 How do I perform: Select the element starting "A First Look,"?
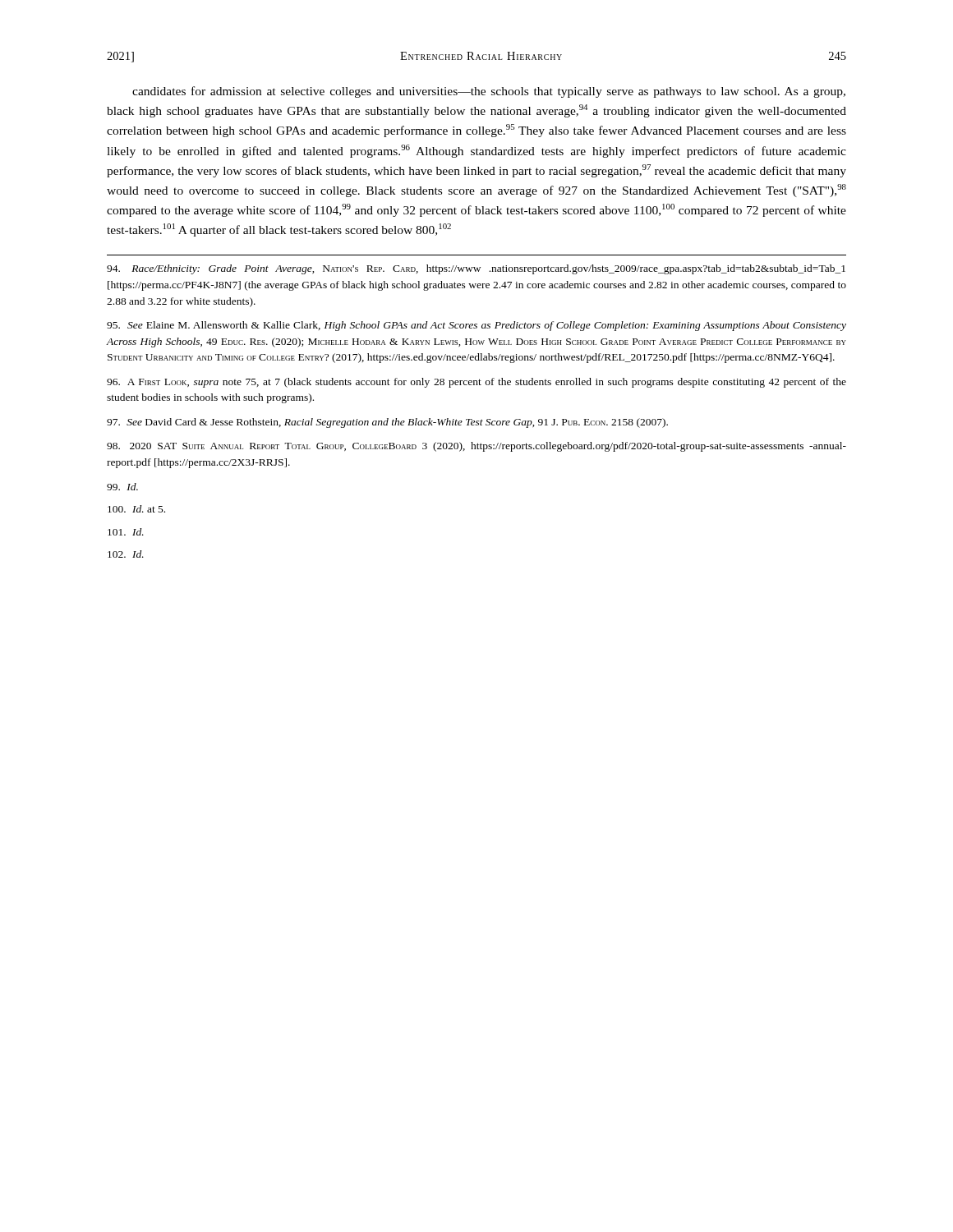click(476, 389)
